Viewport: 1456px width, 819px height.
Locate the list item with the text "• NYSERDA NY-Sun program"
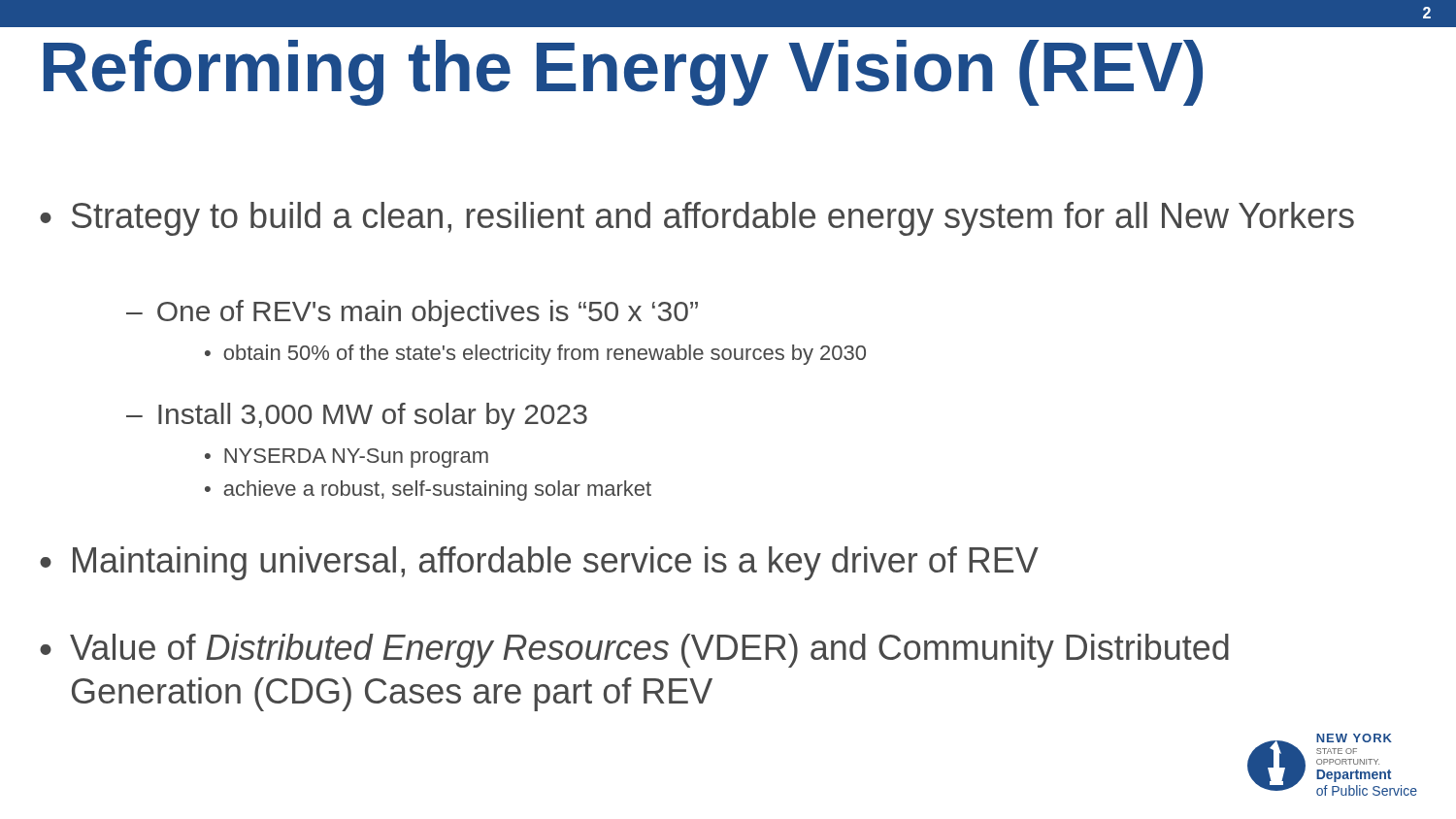coord(347,456)
